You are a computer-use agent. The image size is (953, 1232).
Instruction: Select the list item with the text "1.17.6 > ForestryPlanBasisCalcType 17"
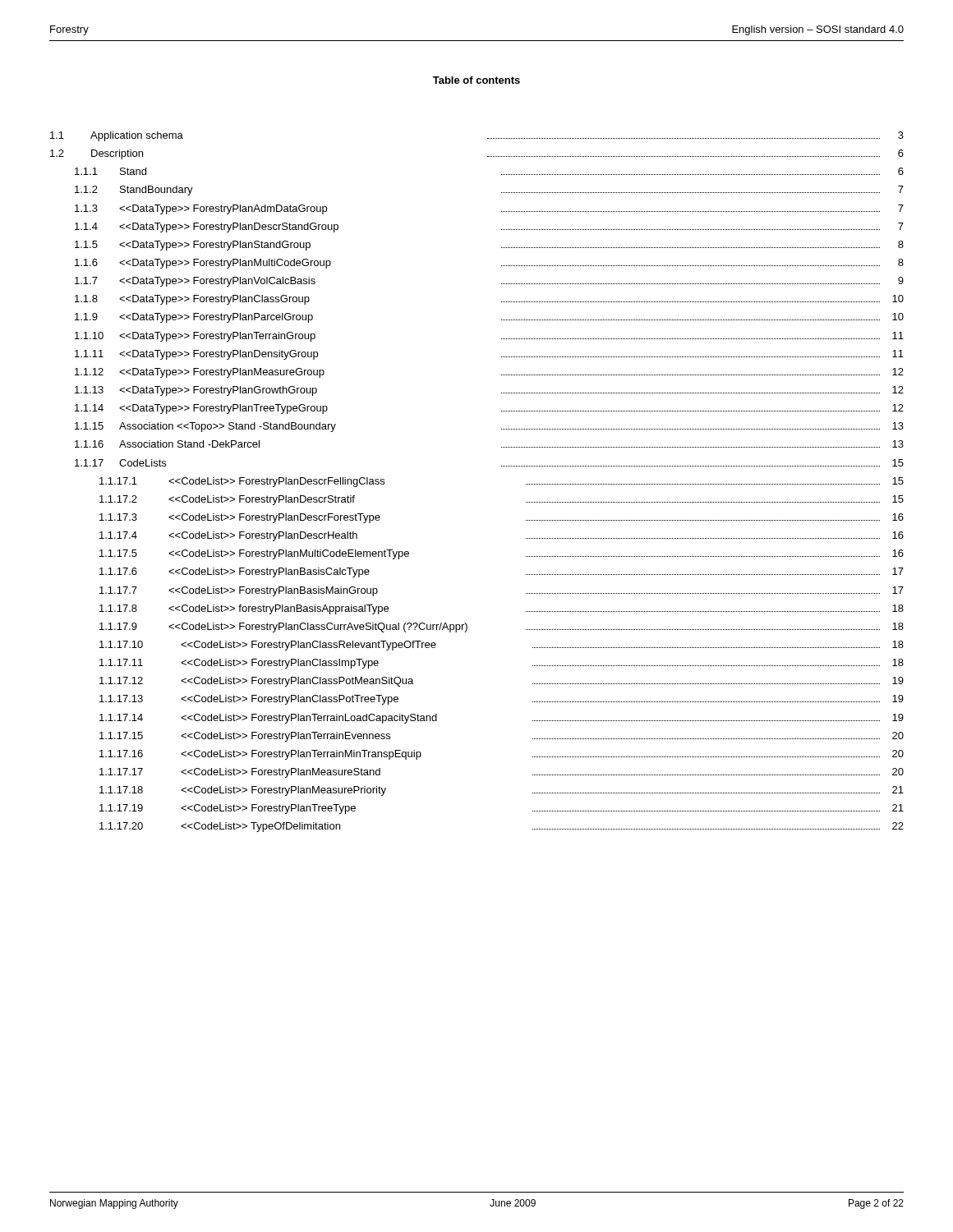(x=124, y=573)
